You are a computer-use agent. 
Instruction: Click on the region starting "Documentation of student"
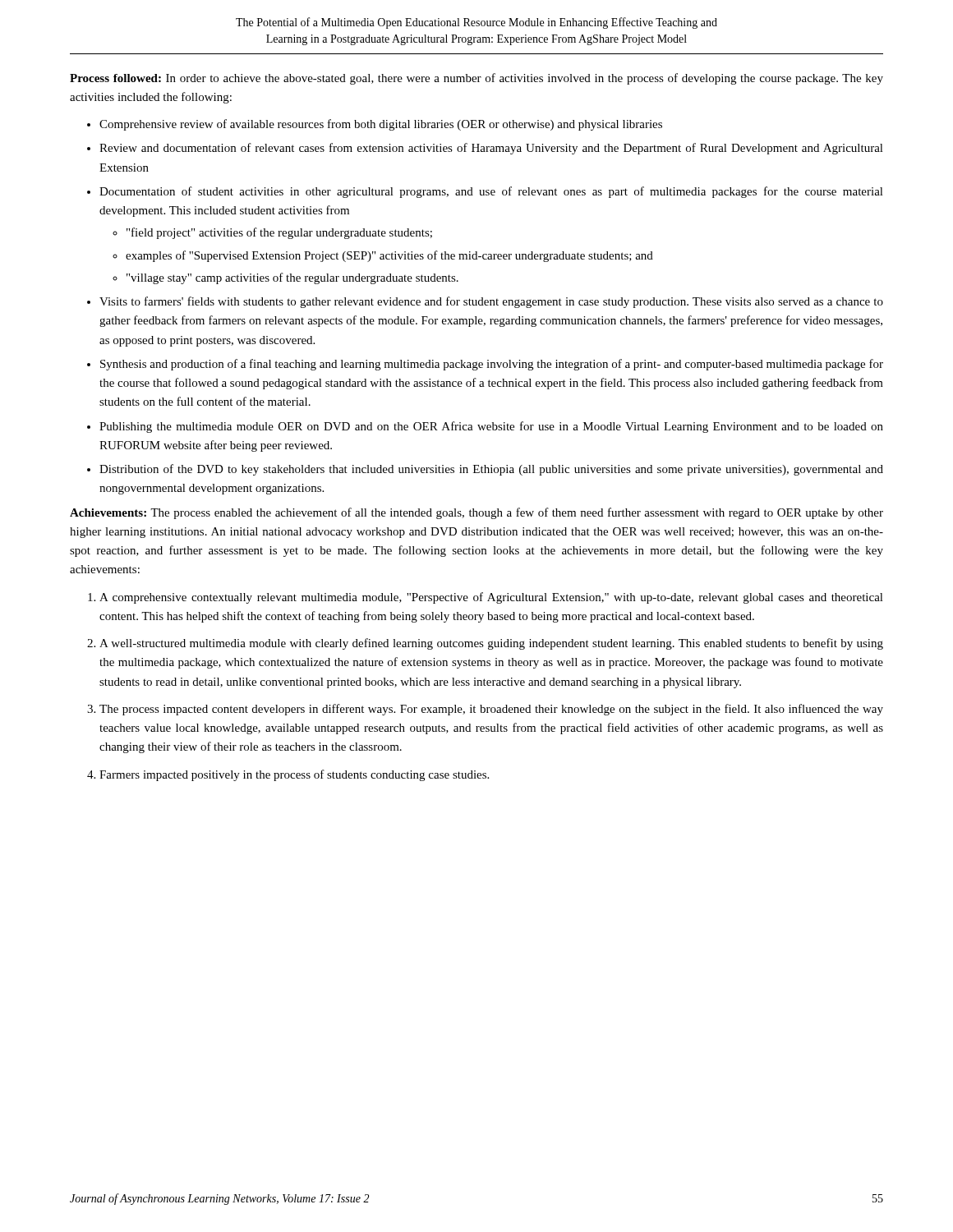[491, 192]
